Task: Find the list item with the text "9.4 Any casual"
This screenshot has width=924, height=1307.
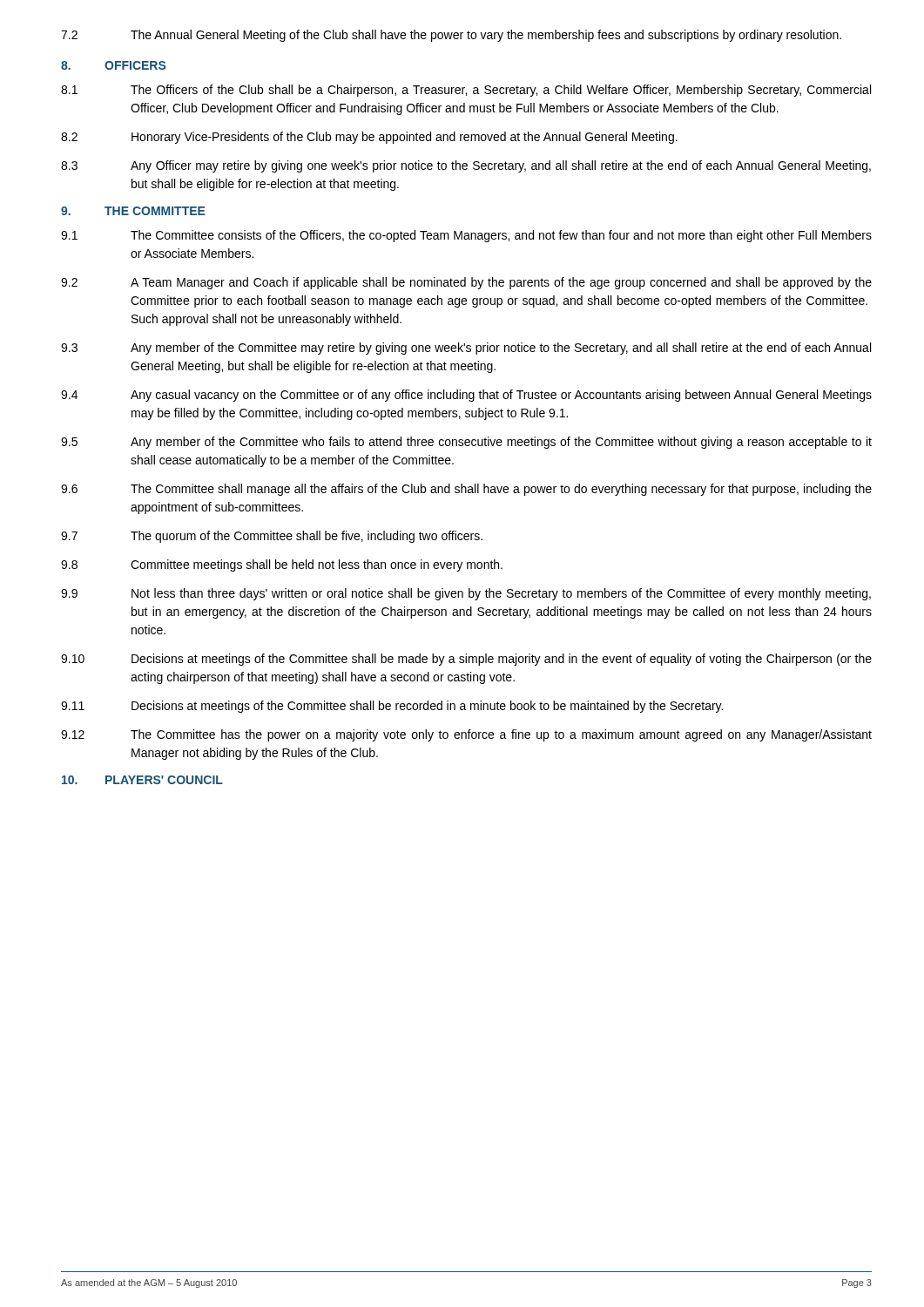Action: (x=466, y=404)
